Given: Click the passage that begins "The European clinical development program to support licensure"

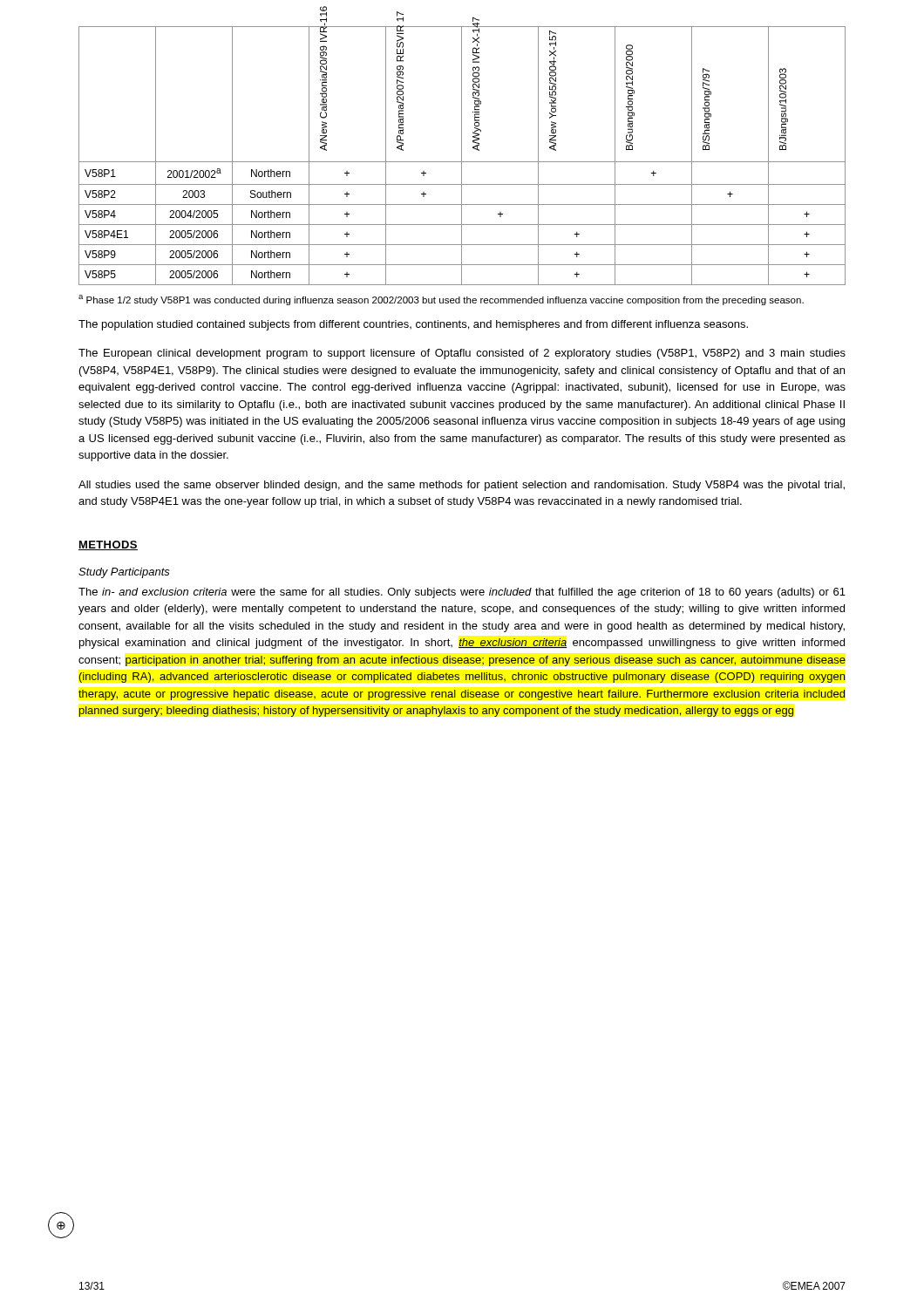Looking at the screenshot, I should click(462, 404).
